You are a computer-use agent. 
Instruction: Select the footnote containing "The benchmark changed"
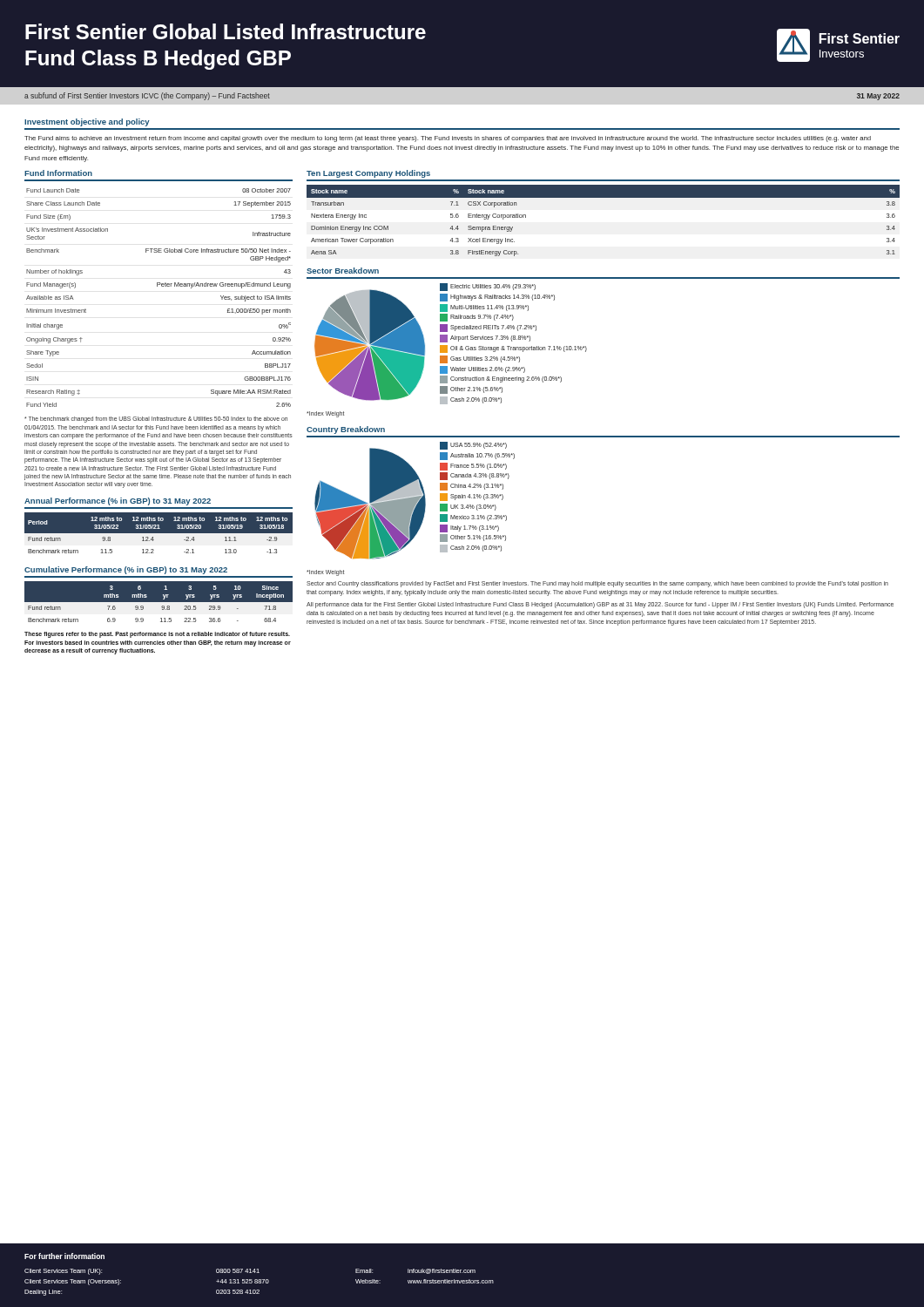tap(158, 452)
